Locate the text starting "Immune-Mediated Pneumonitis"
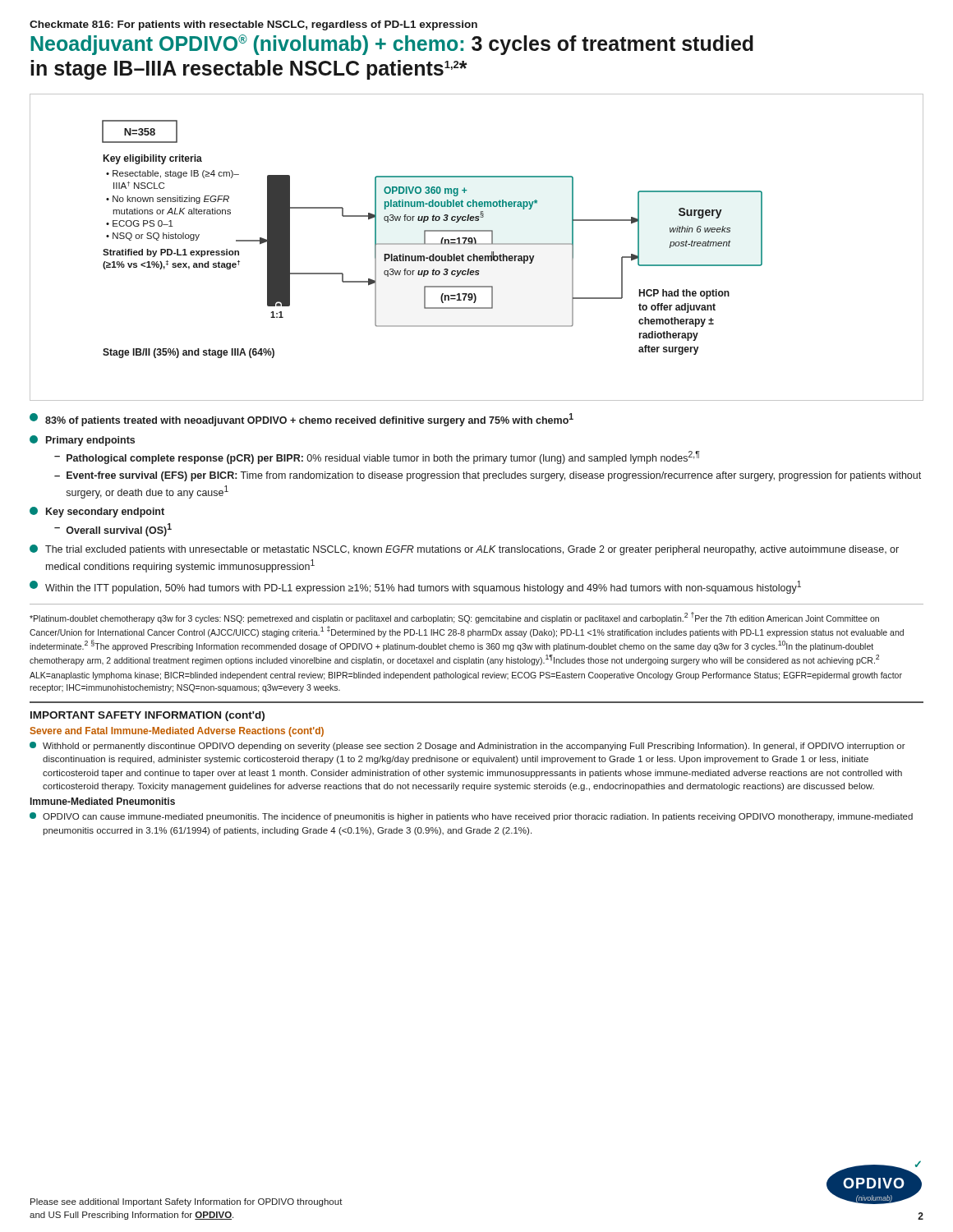Image resolution: width=953 pixels, height=1232 pixels. click(102, 802)
